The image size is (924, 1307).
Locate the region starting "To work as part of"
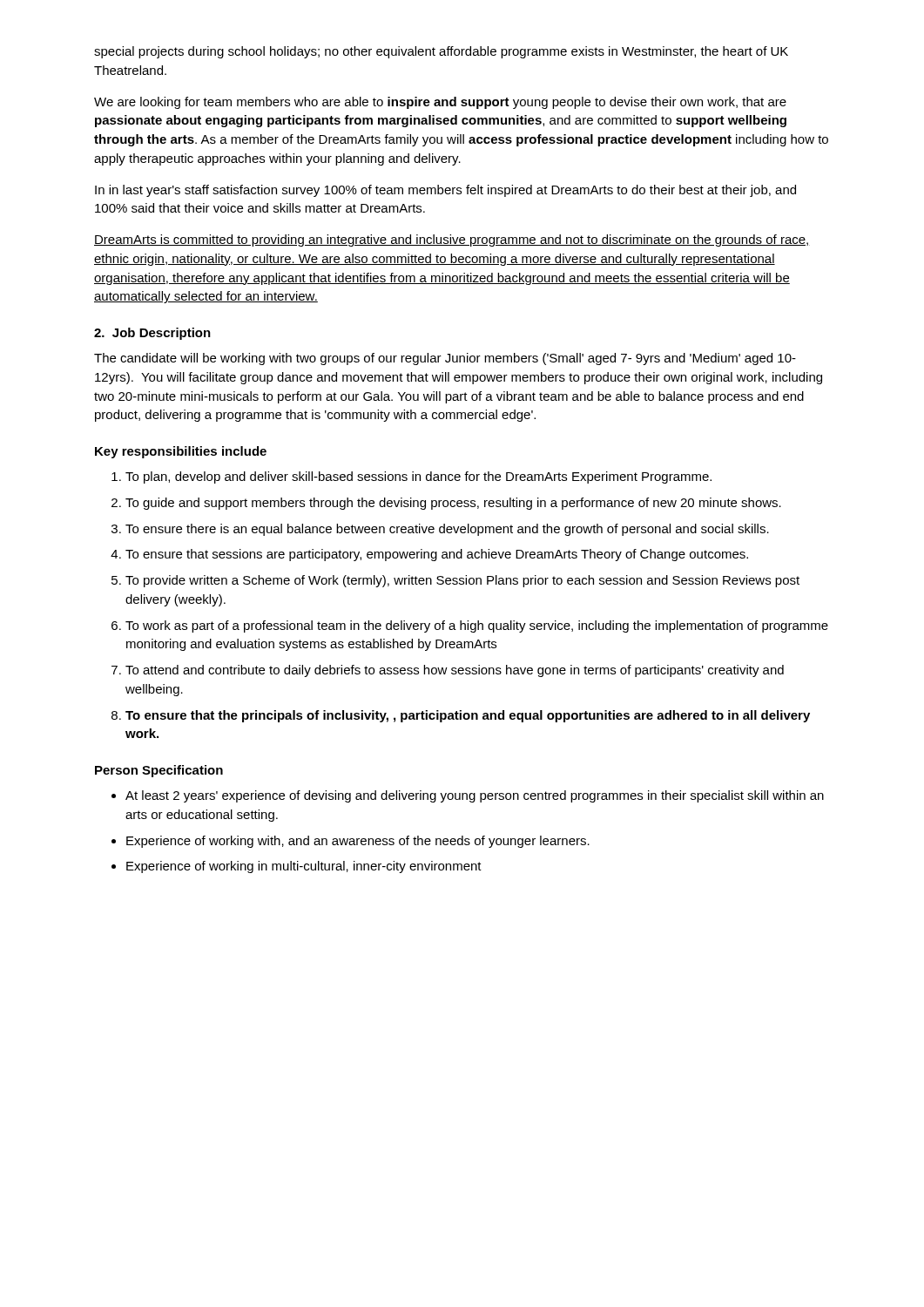(x=477, y=634)
